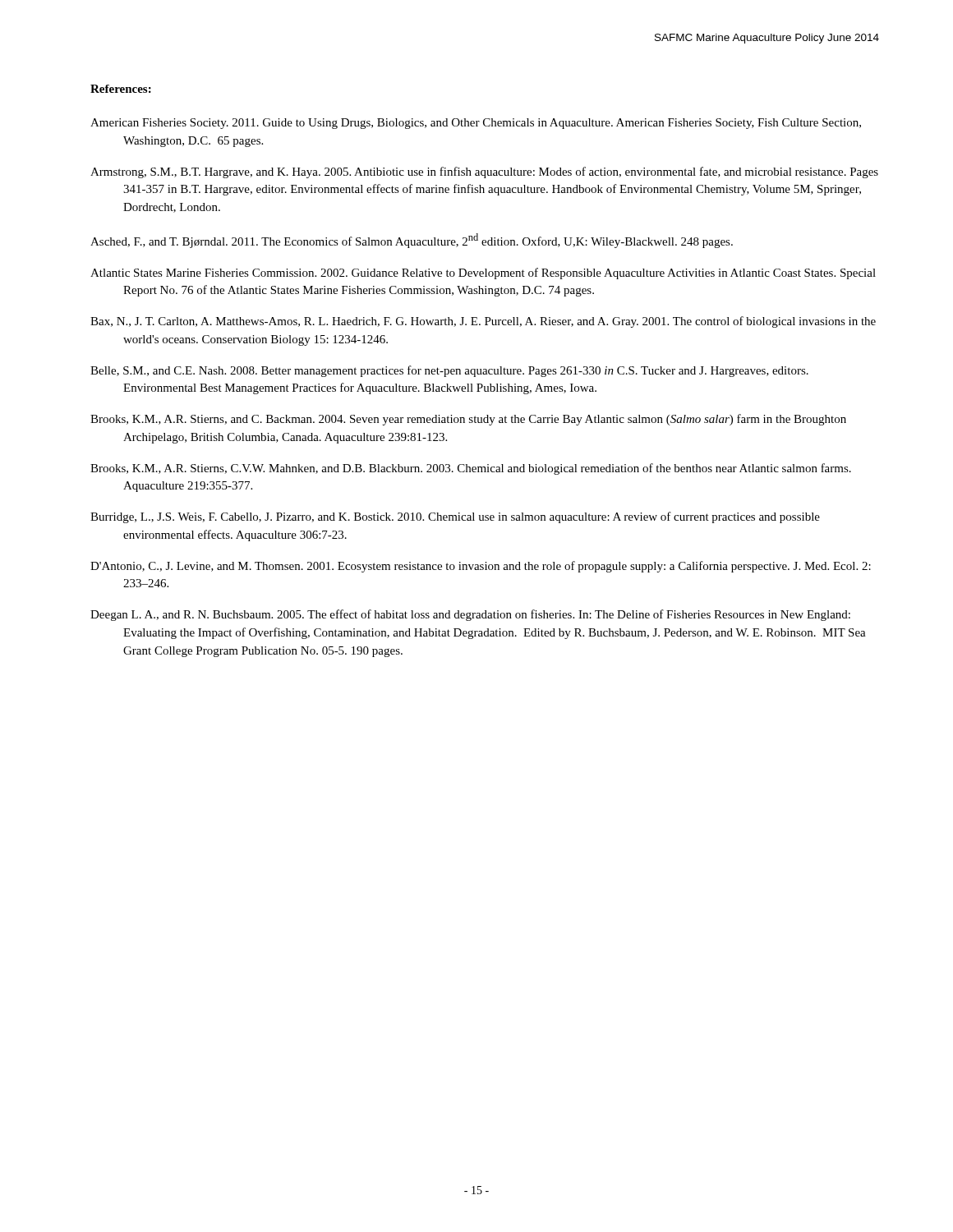Navigate to the element starting "Belle, S.M., and C.E."
This screenshot has height=1232, width=953.
(x=450, y=379)
